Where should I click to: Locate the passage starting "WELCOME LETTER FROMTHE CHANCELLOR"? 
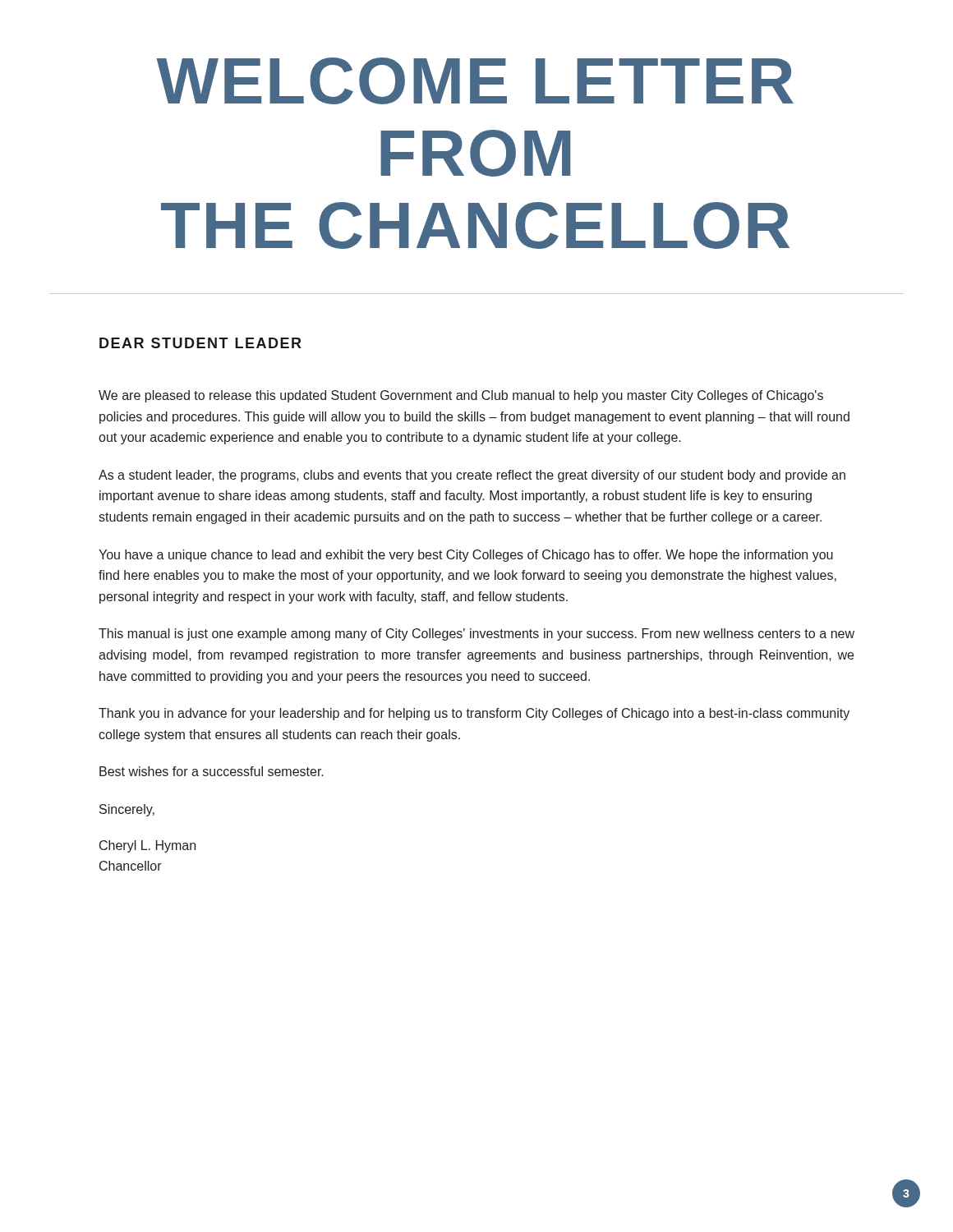(x=476, y=153)
